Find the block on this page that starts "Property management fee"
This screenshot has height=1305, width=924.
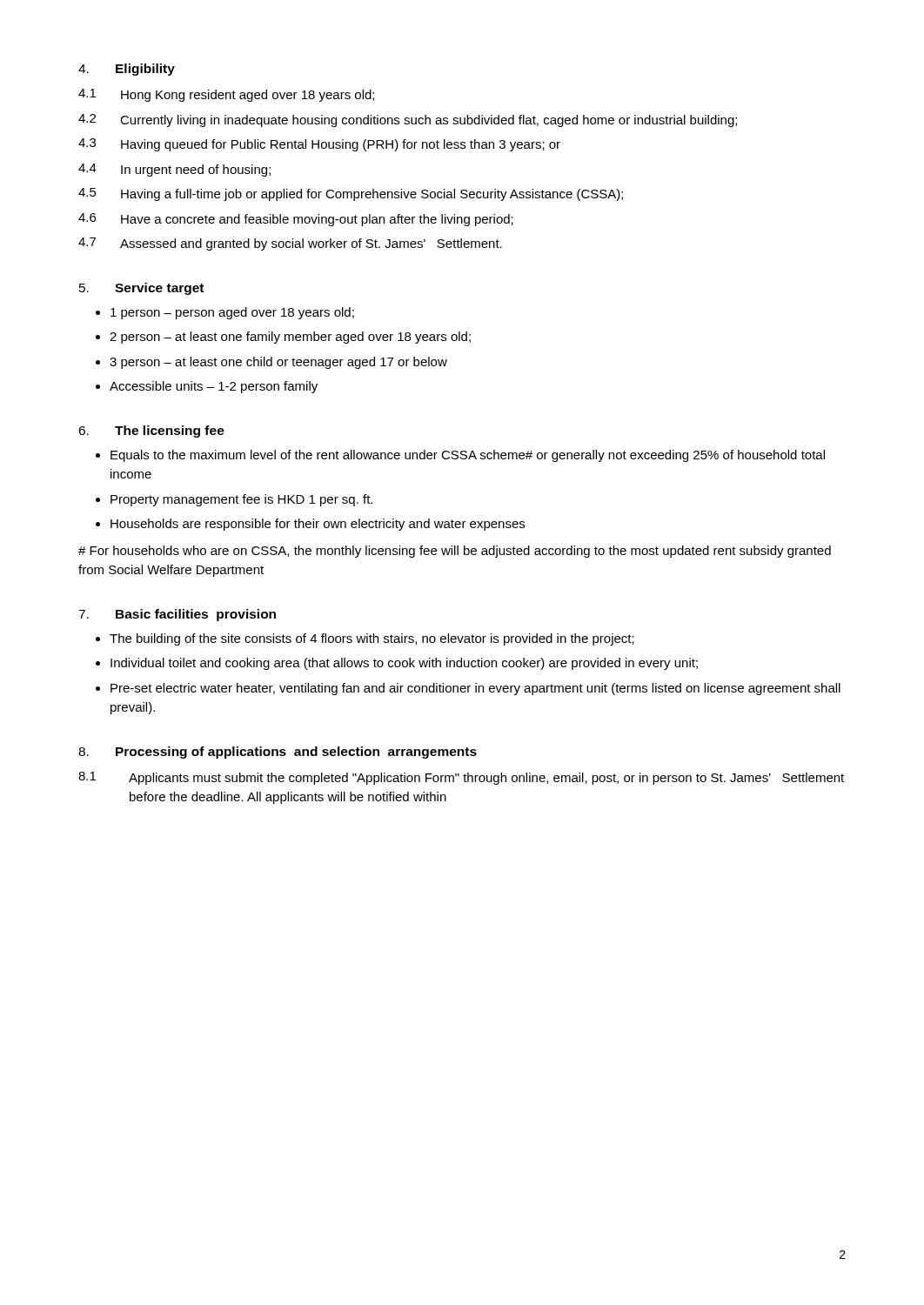tap(242, 499)
